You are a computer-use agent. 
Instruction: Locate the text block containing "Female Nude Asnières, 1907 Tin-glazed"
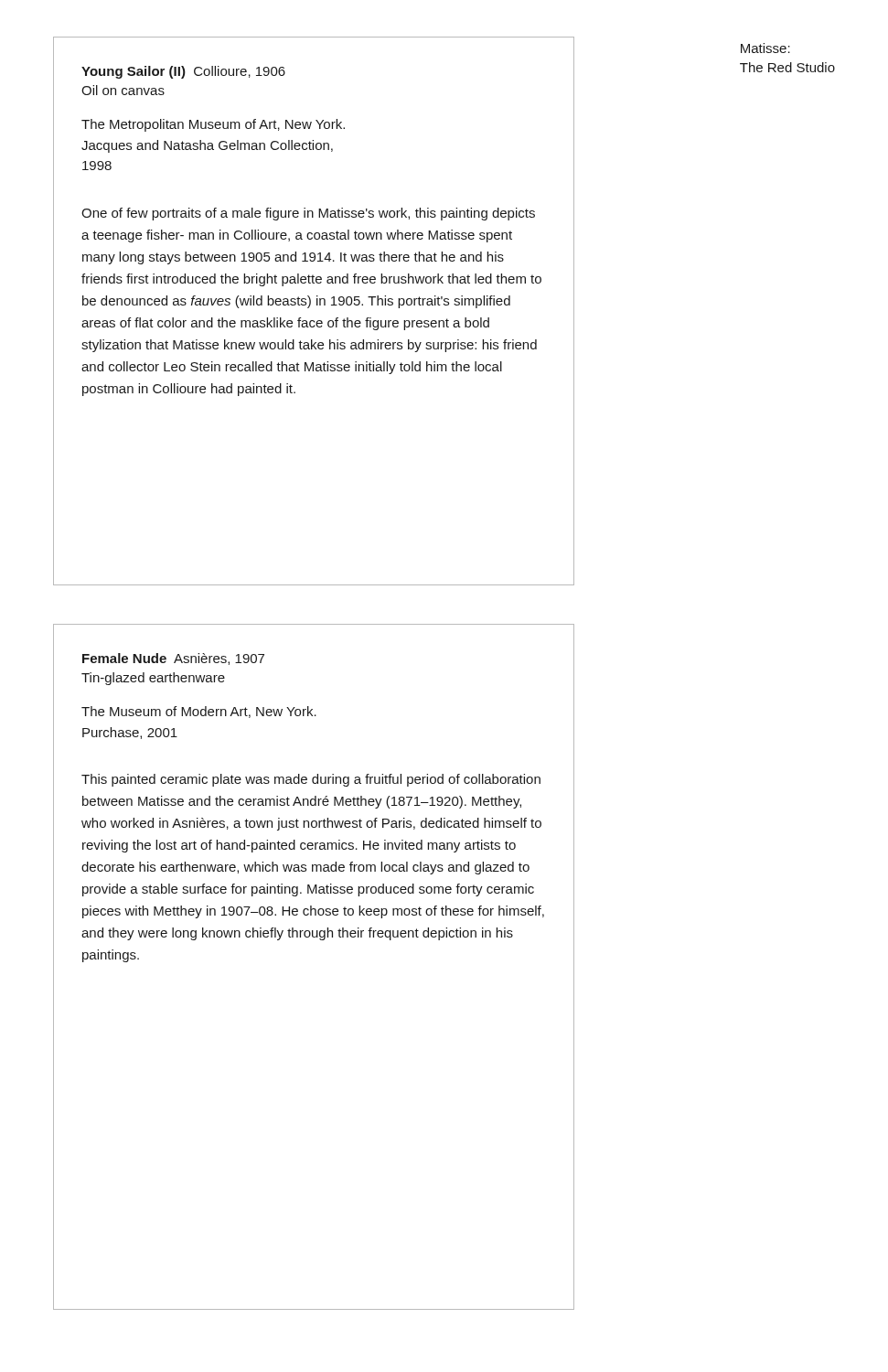314,808
